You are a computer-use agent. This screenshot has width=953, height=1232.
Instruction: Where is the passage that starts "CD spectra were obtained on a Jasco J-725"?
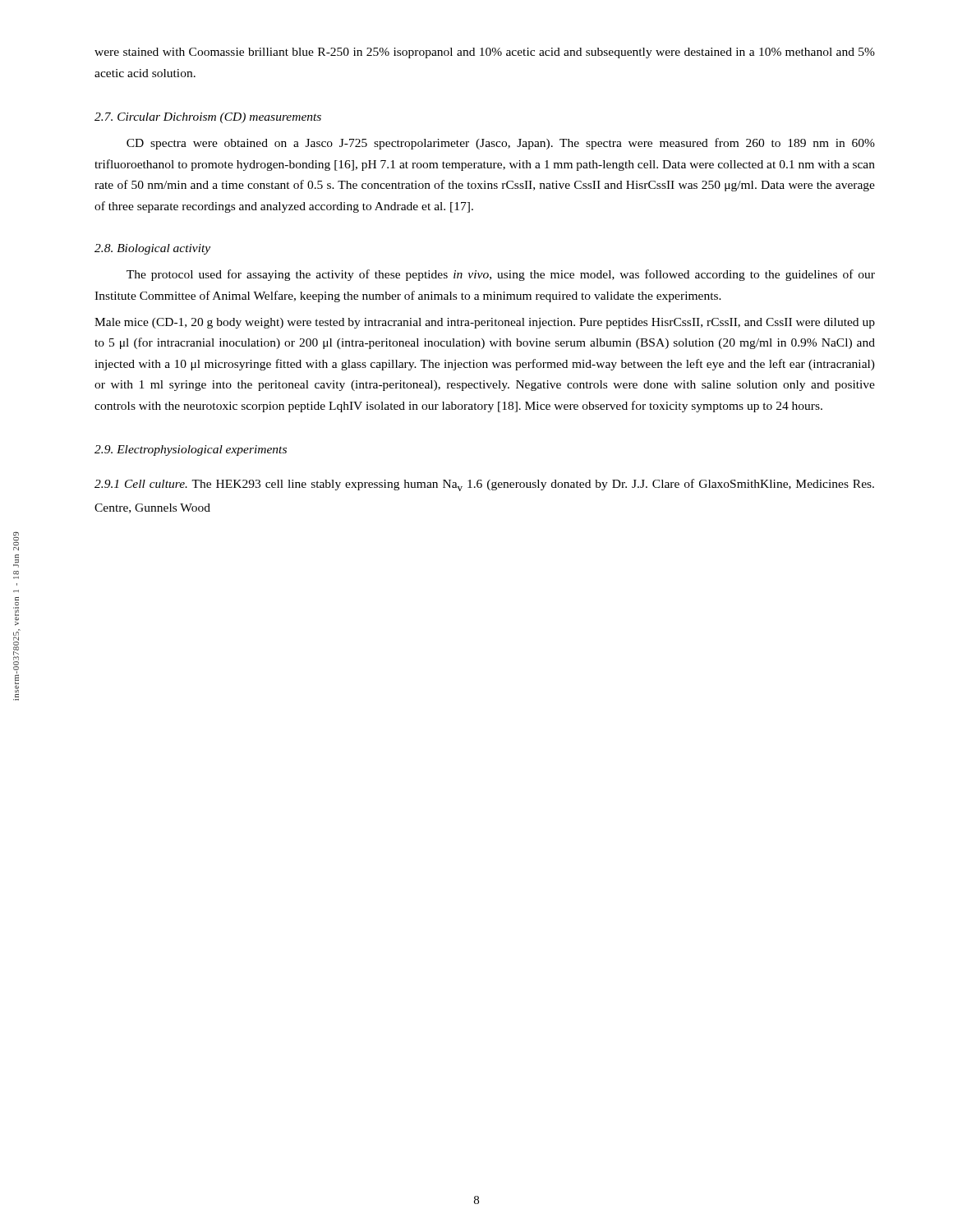(x=485, y=174)
